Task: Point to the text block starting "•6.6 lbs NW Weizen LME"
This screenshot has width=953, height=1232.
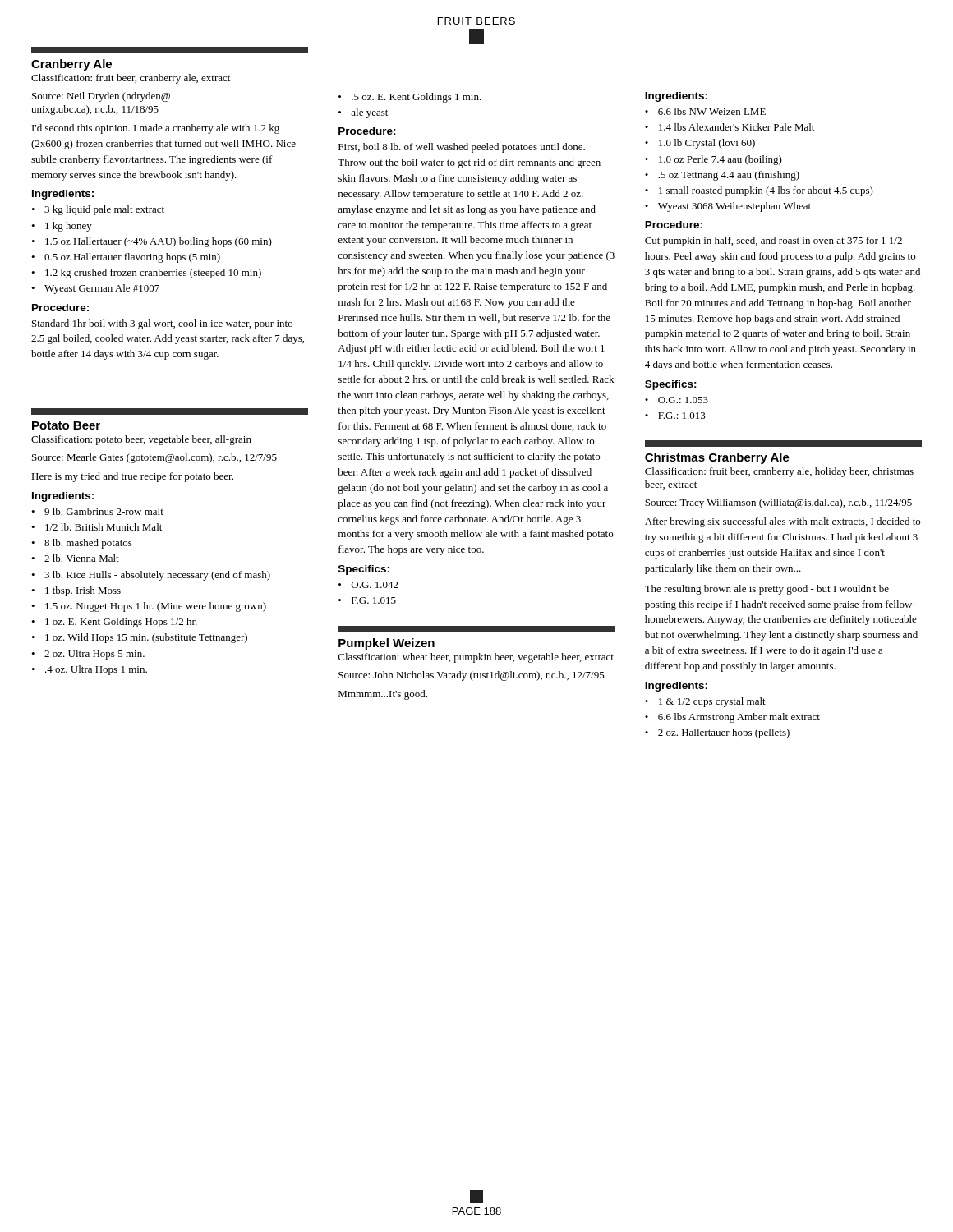Action: (x=705, y=112)
